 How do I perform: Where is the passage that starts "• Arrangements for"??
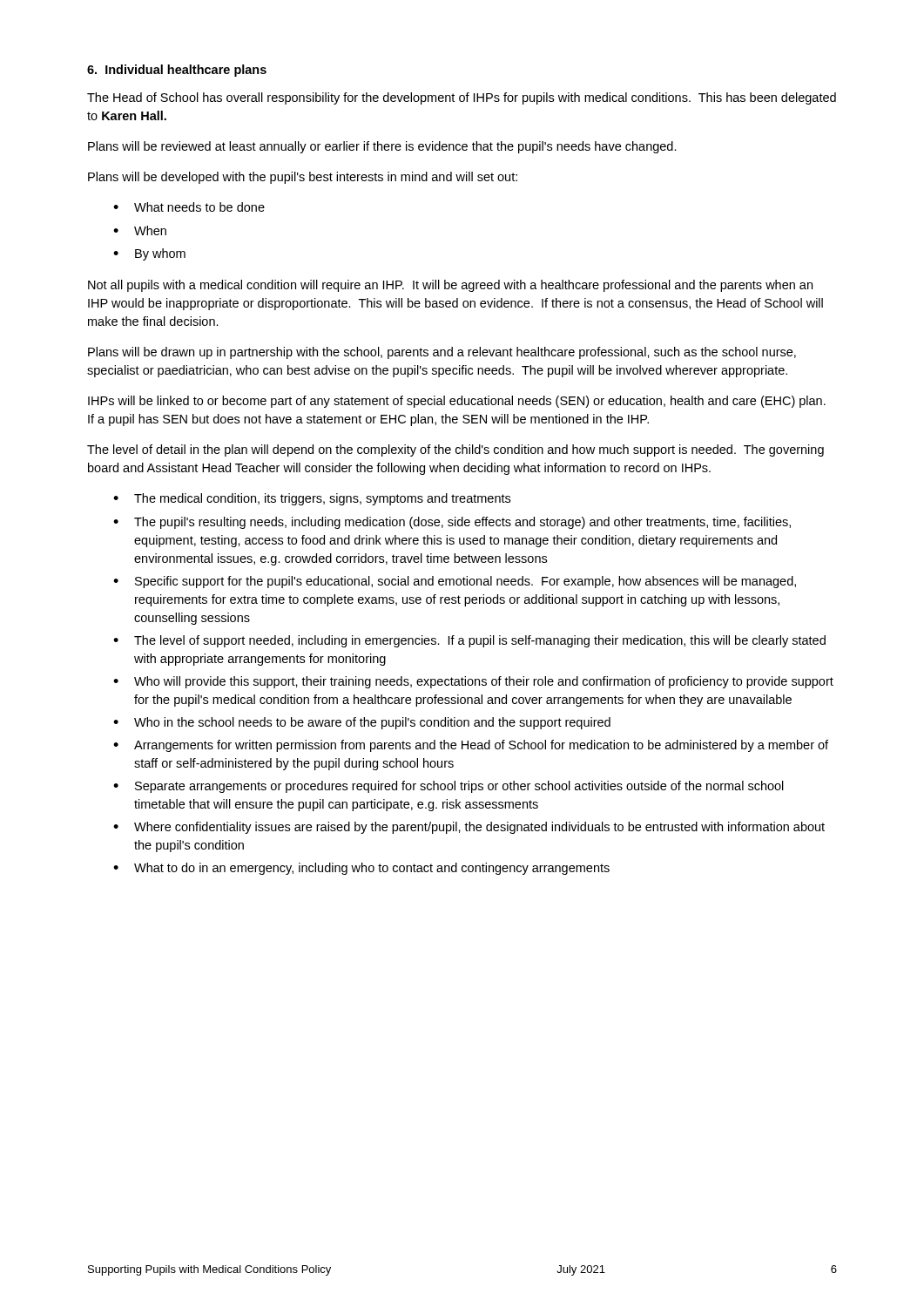pos(475,755)
